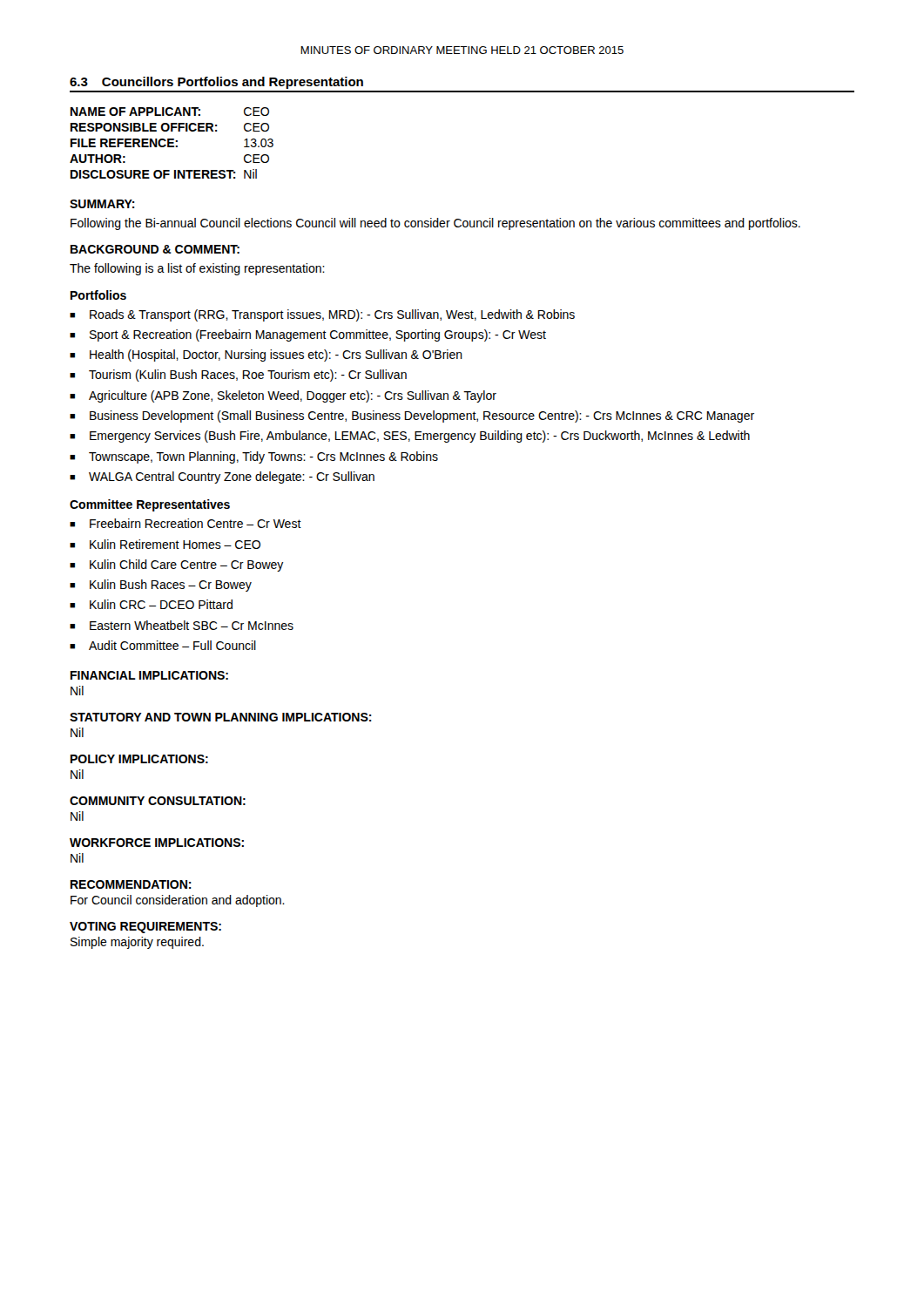Navigate to the region starting "■ Agriculture (APB Zone, Skeleton Weed, Dogger etc):"
The width and height of the screenshot is (924, 1307).
[462, 396]
